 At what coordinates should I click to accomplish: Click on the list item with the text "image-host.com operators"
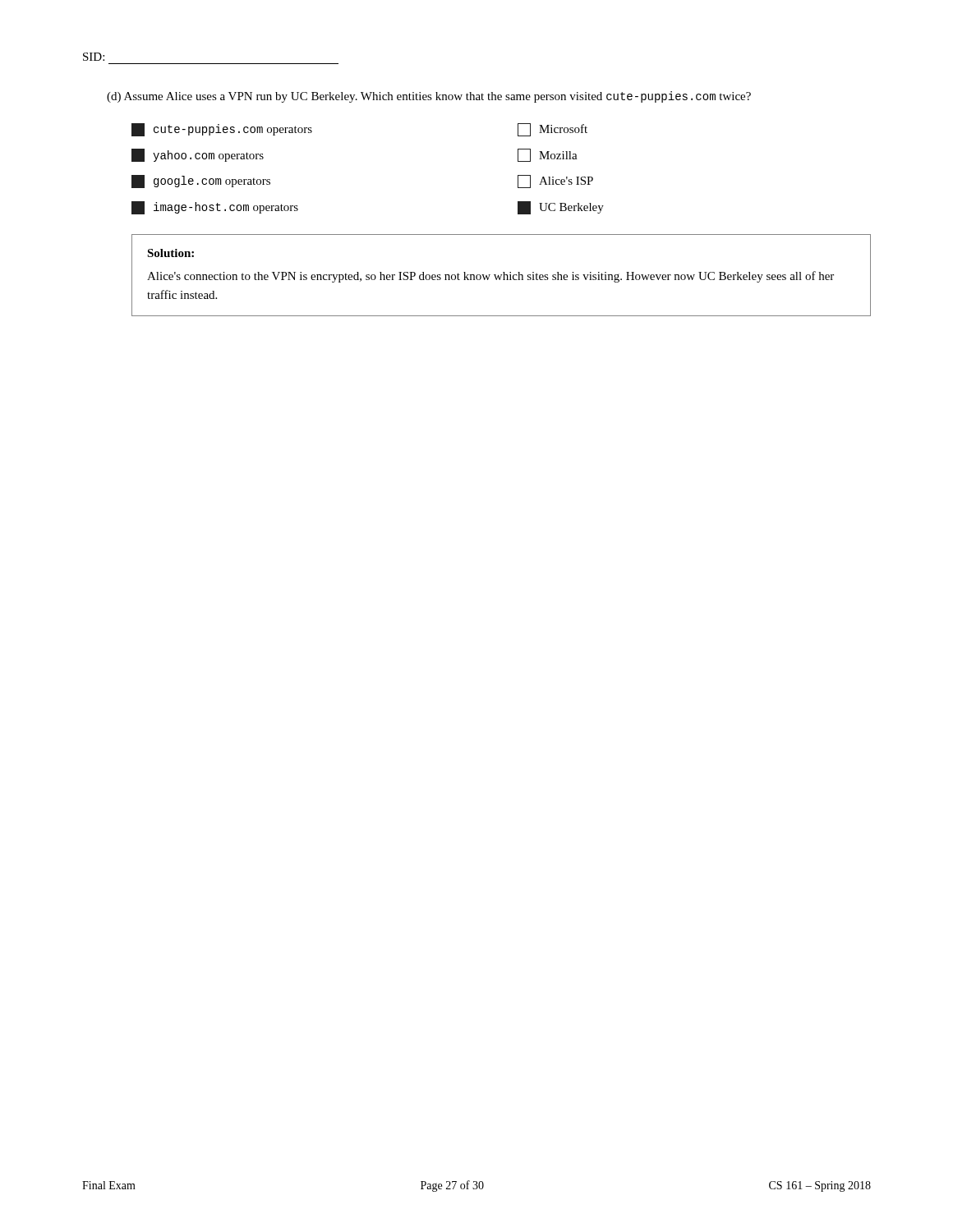(215, 207)
